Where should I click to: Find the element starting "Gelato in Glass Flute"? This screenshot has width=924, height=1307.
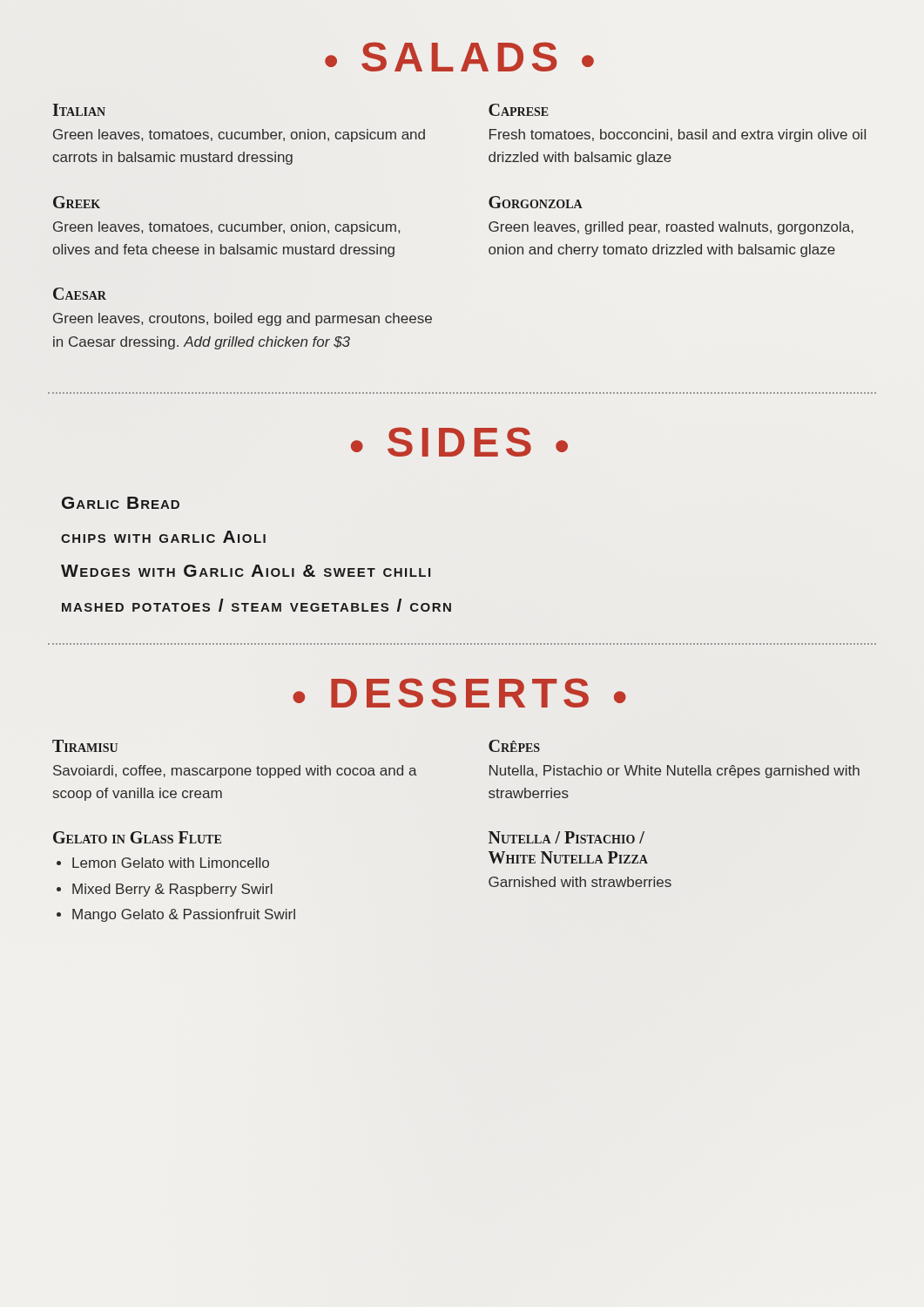click(137, 838)
